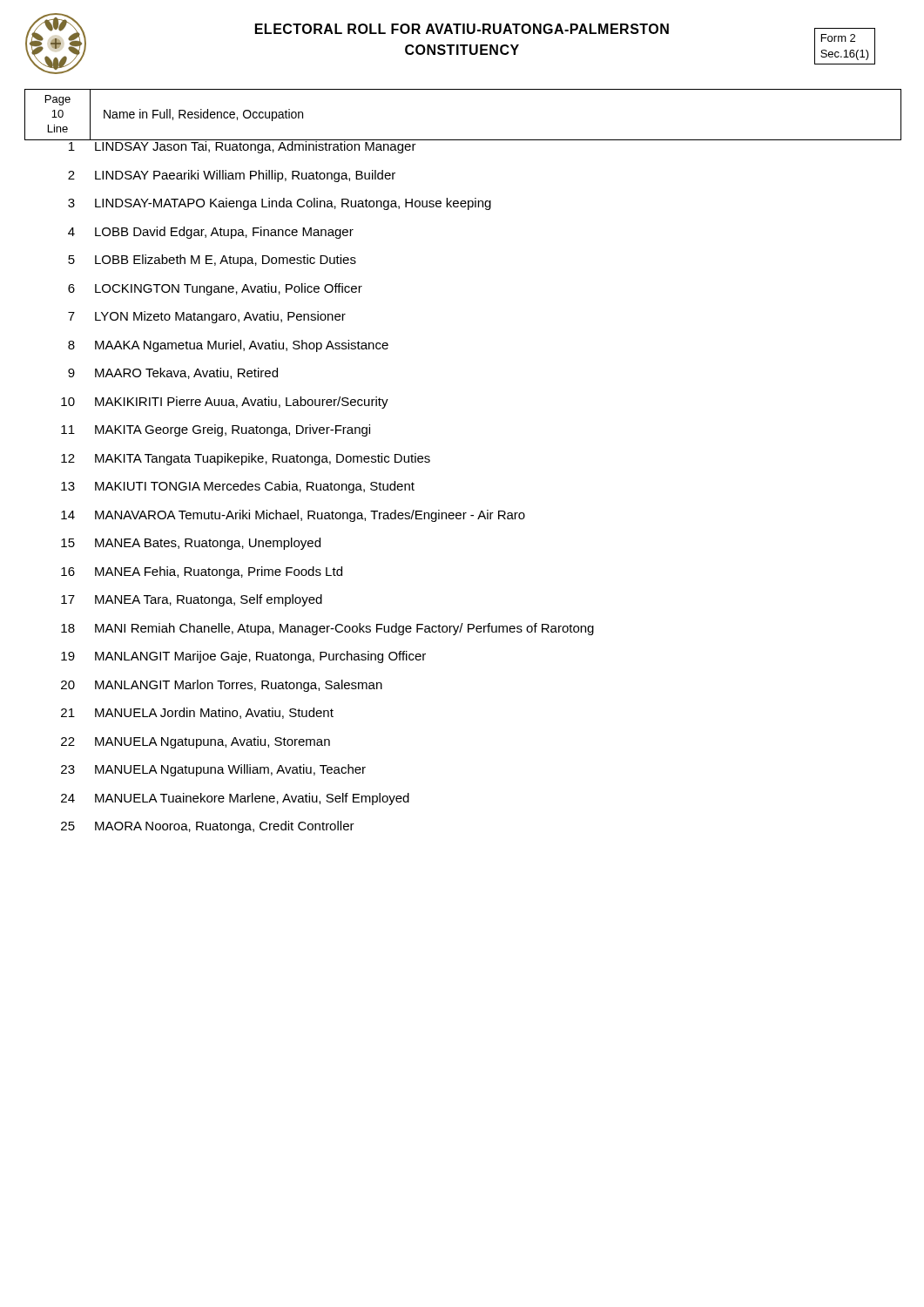Find the table
Screen dimensions: 1307x924
pyautogui.click(x=463, y=114)
